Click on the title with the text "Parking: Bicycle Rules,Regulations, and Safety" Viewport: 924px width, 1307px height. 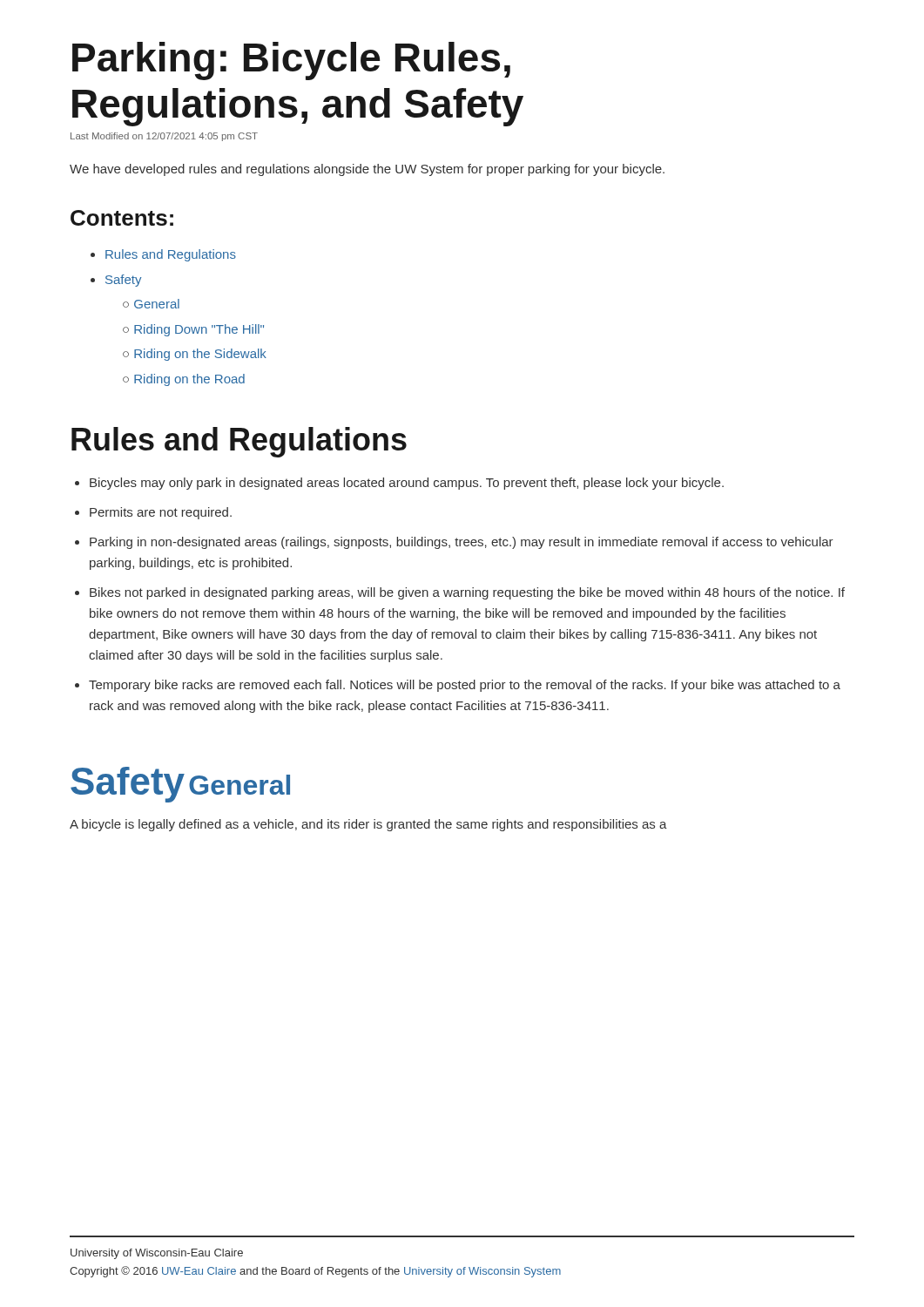coord(462,81)
